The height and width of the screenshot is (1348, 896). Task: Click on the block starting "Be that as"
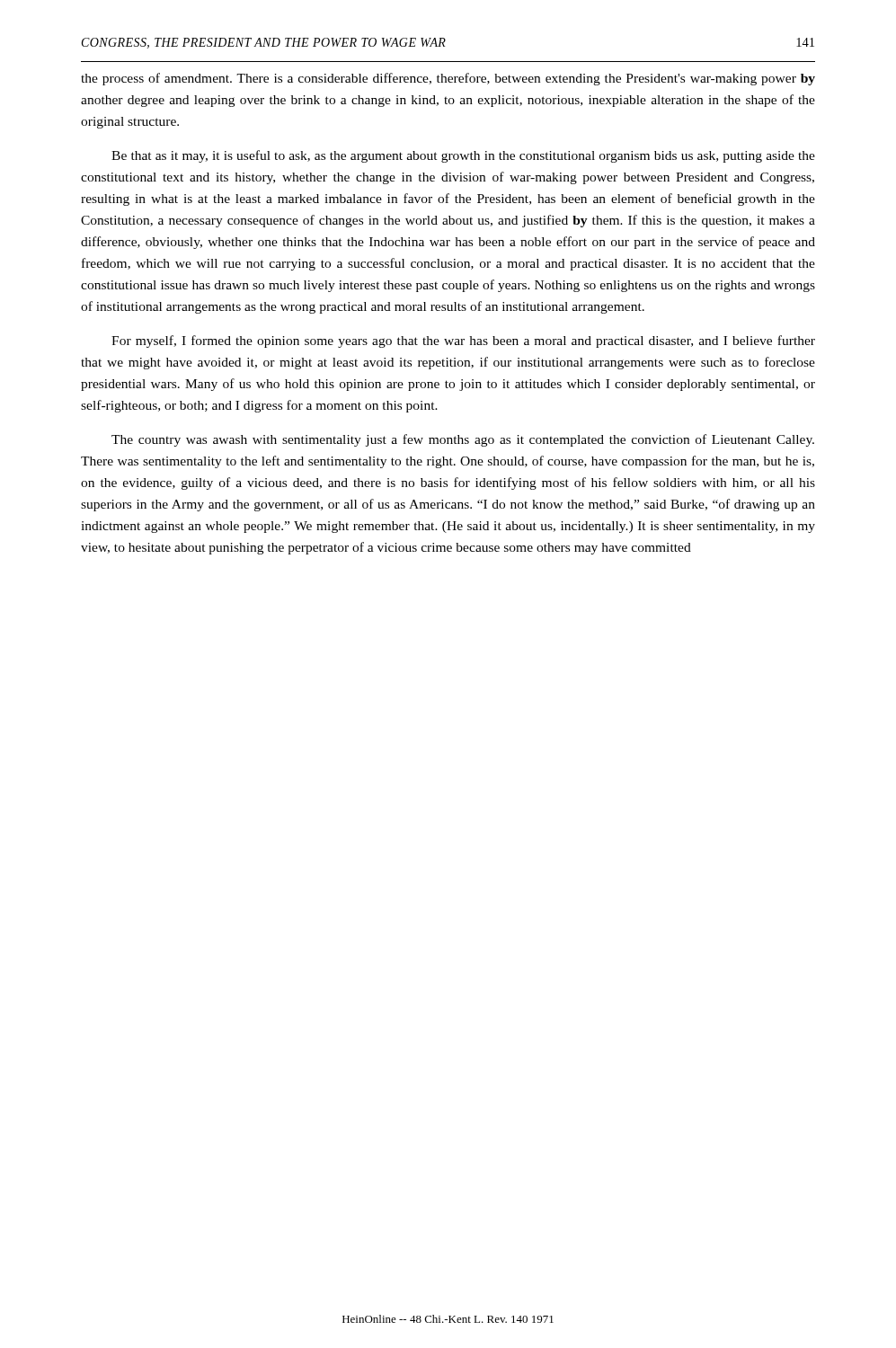tap(448, 231)
